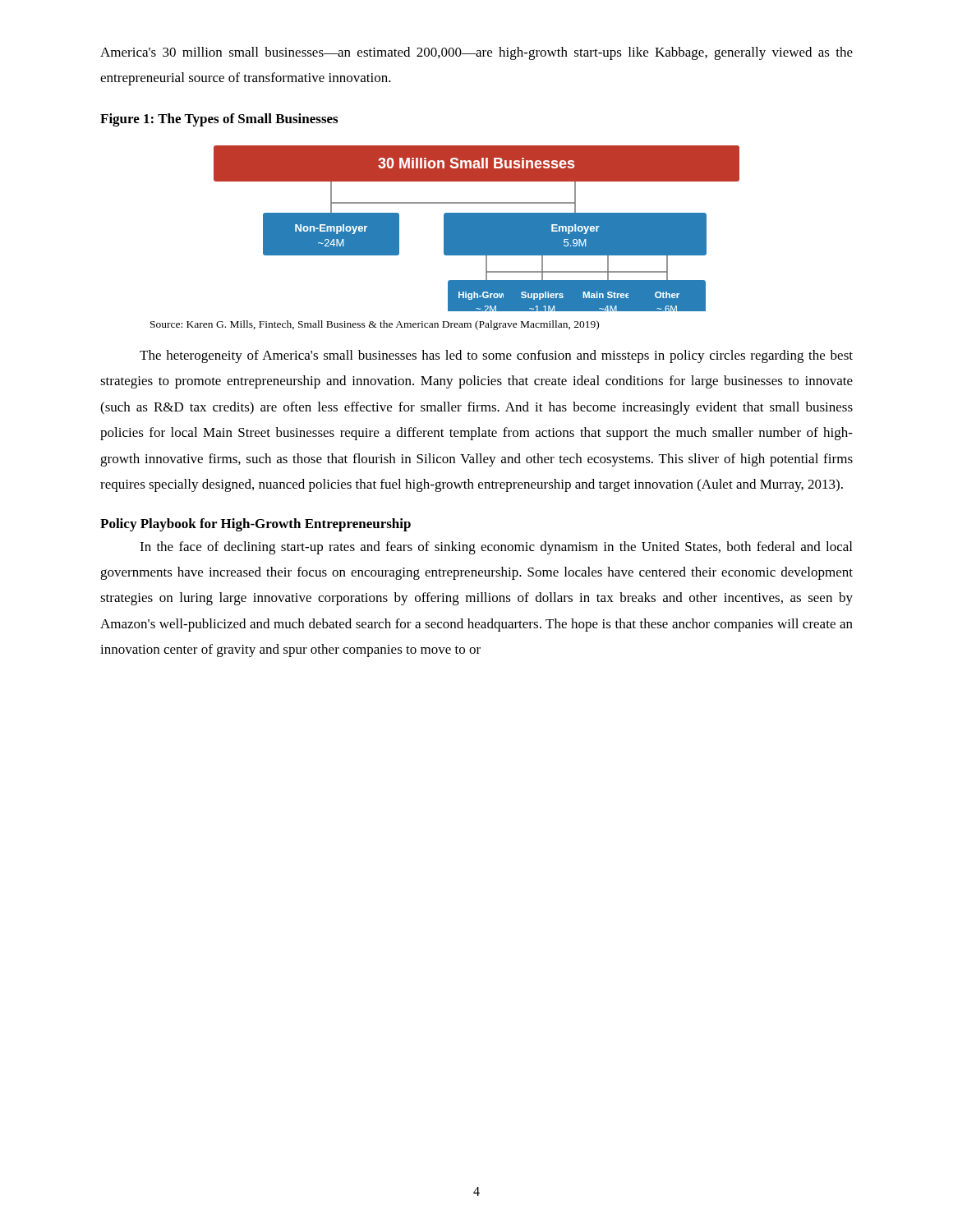This screenshot has height=1232, width=953.
Task: Find the block on this page that starts "In the face"
Action: click(476, 598)
